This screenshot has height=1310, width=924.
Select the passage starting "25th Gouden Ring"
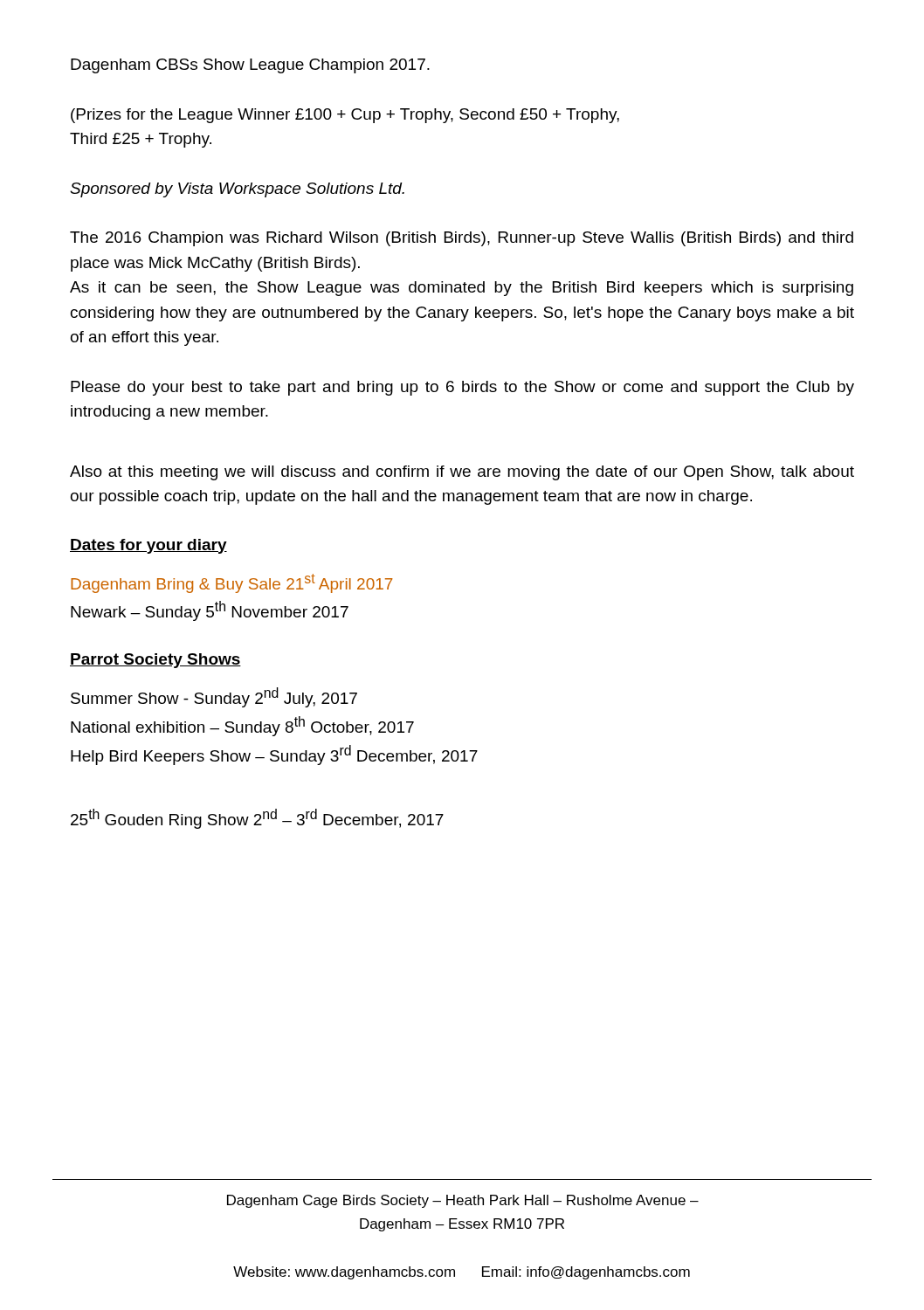pyautogui.click(x=257, y=818)
